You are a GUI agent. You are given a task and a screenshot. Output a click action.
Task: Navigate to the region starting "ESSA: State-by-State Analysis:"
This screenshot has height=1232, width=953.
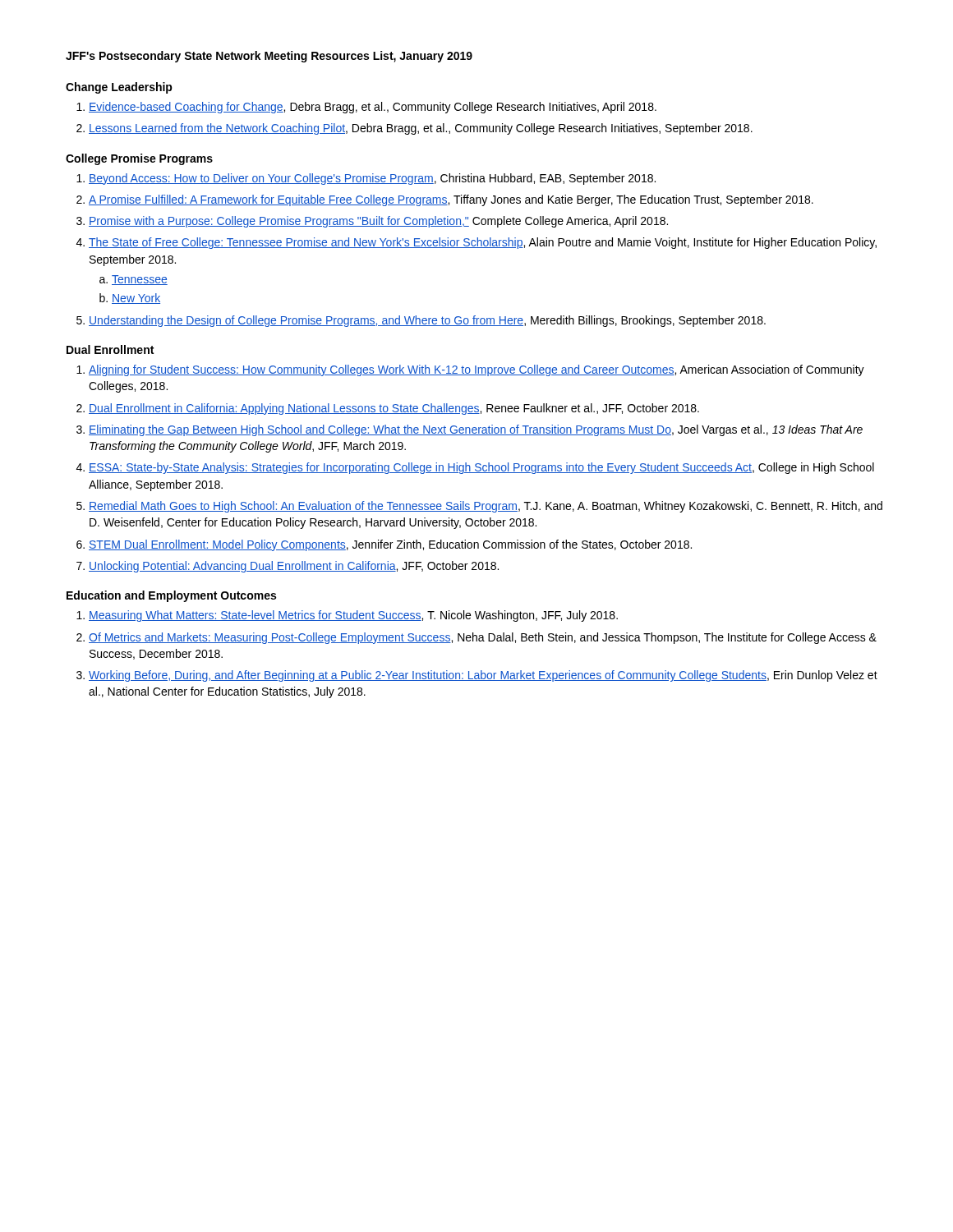coord(482,476)
